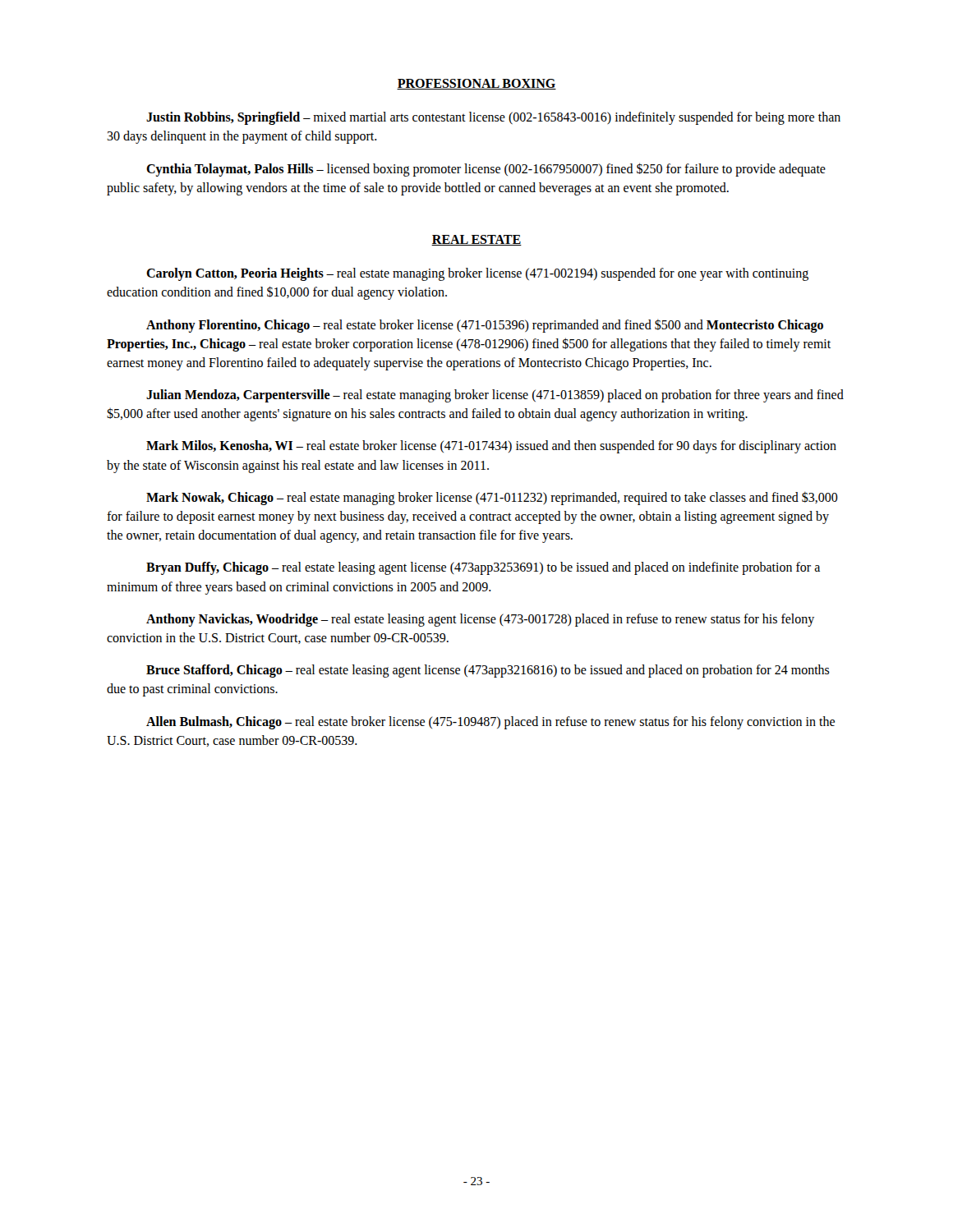
Task: Find the text block starting "Cynthia Tolaymat, Palos Hills – licensed boxing"
Action: [x=476, y=178]
